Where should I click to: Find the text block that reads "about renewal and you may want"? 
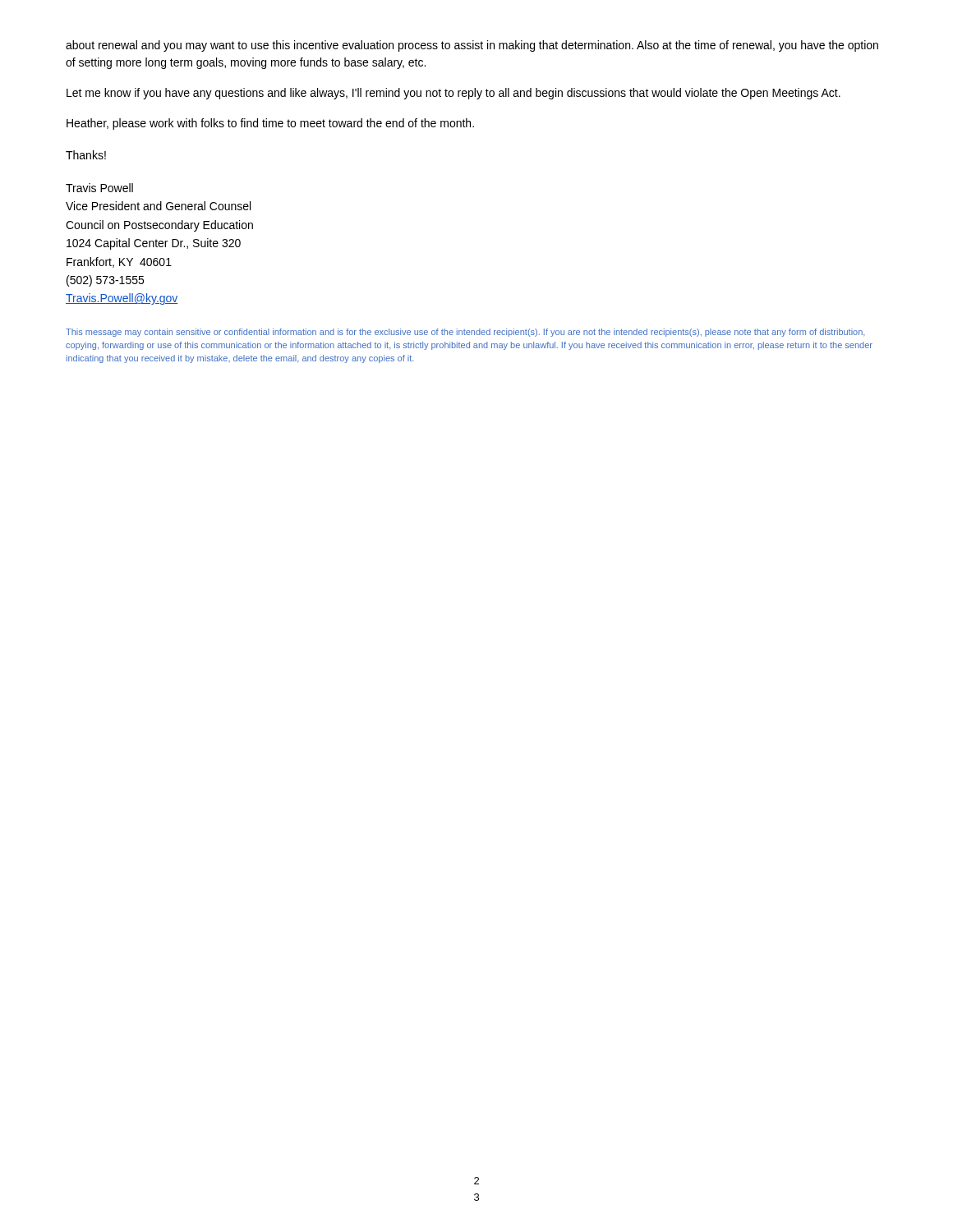472,54
